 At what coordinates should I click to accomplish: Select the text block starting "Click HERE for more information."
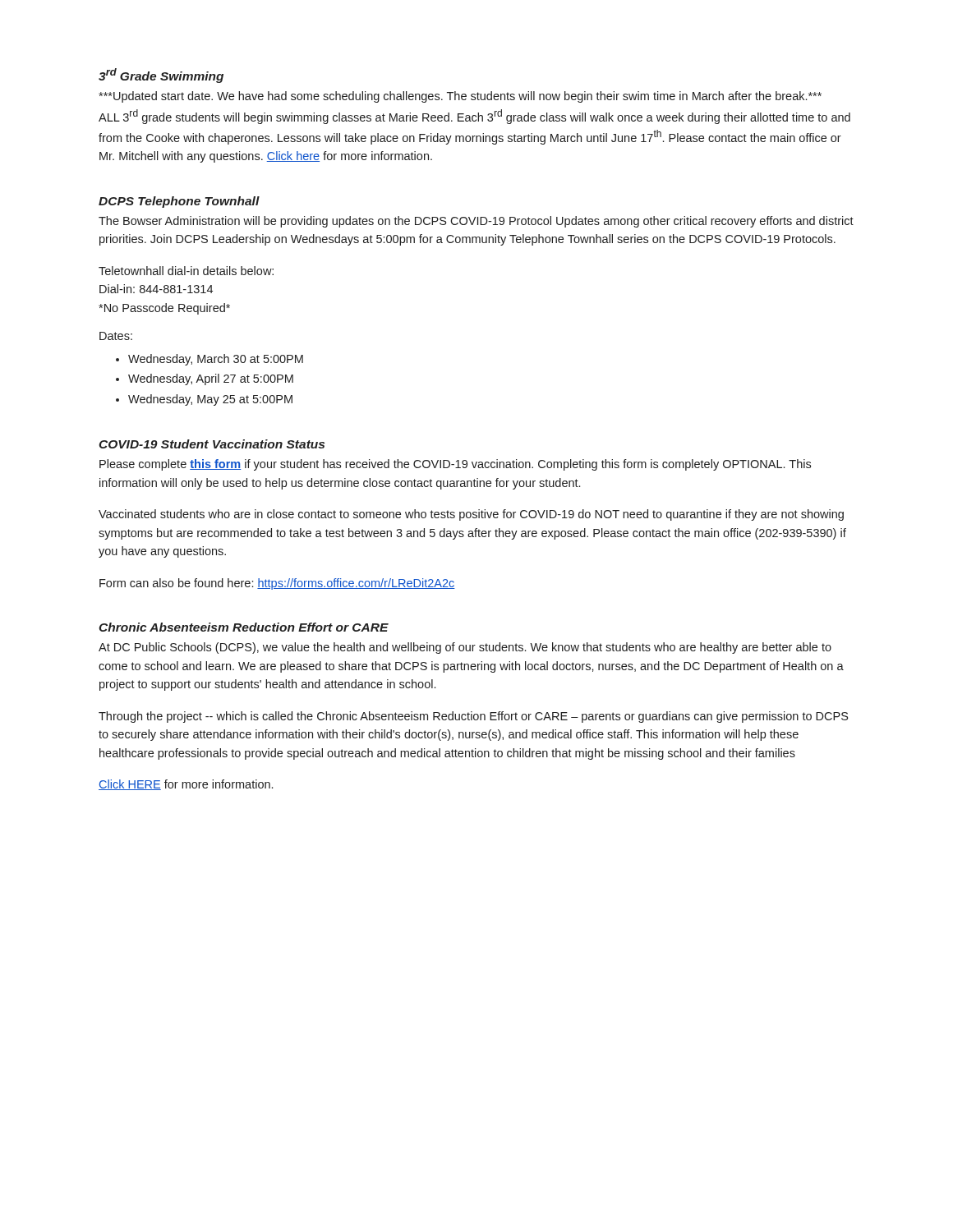tap(186, 784)
